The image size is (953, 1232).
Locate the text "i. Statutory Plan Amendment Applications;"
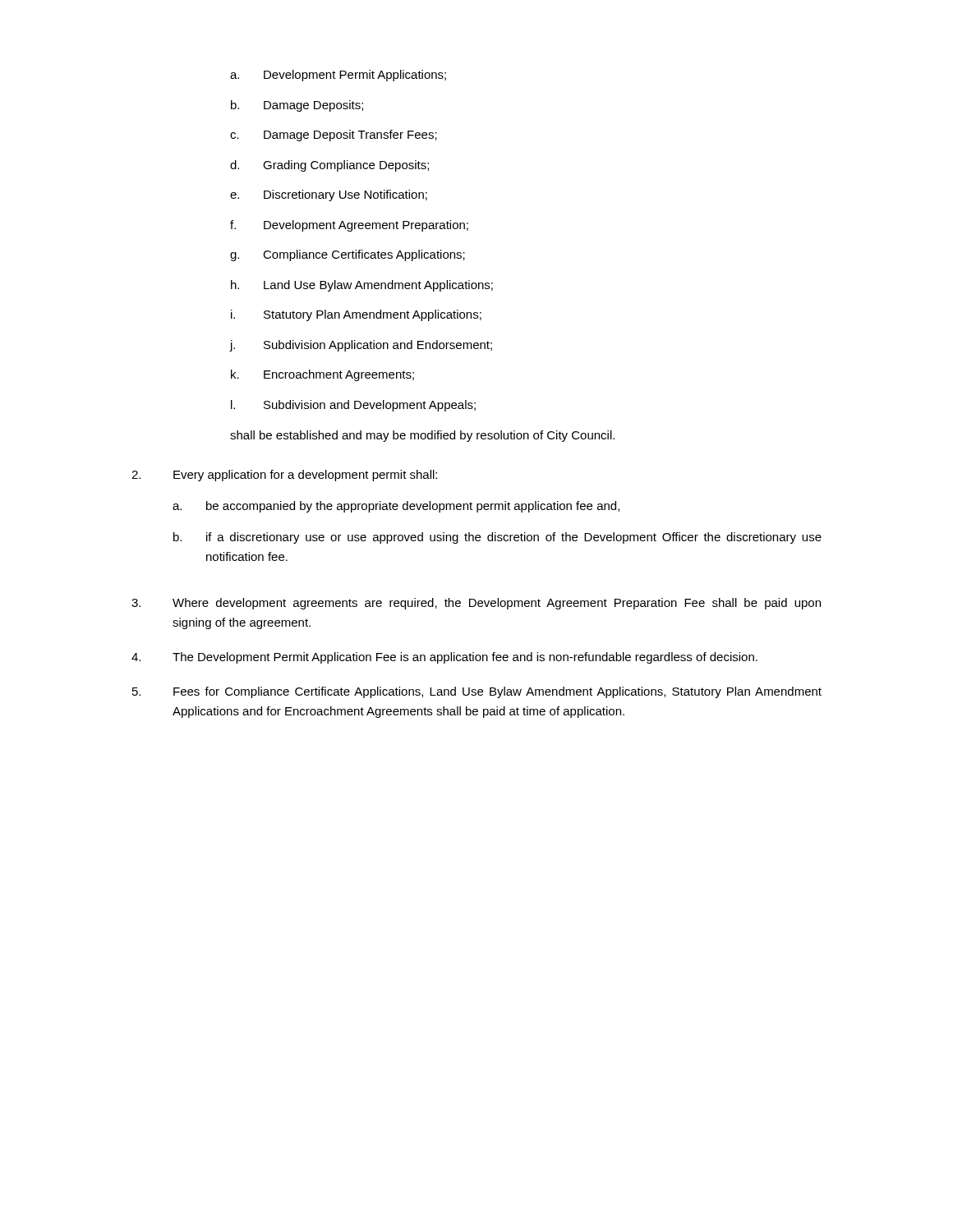pos(356,315)
